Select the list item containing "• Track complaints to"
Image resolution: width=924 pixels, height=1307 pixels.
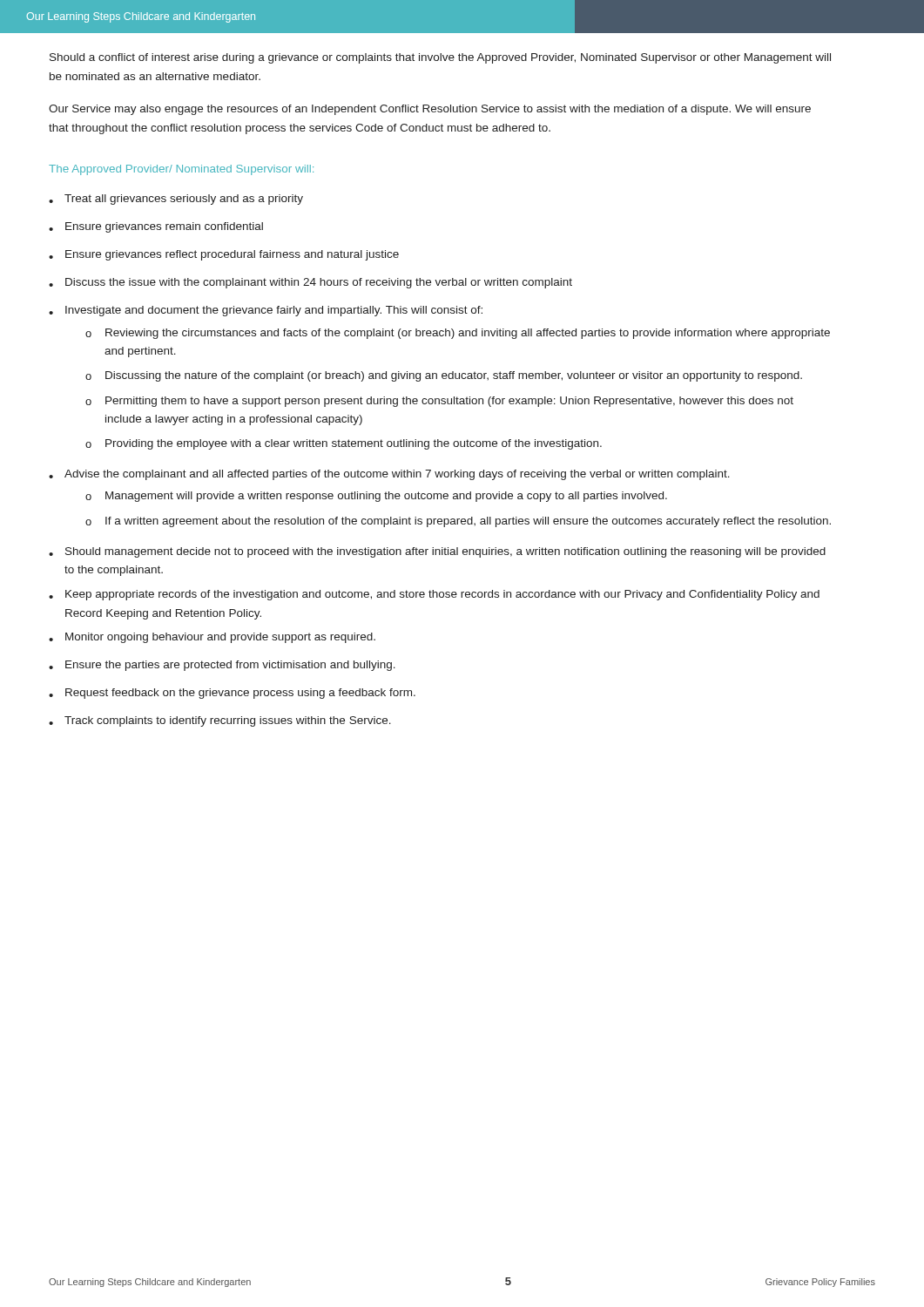click(220, 721)
